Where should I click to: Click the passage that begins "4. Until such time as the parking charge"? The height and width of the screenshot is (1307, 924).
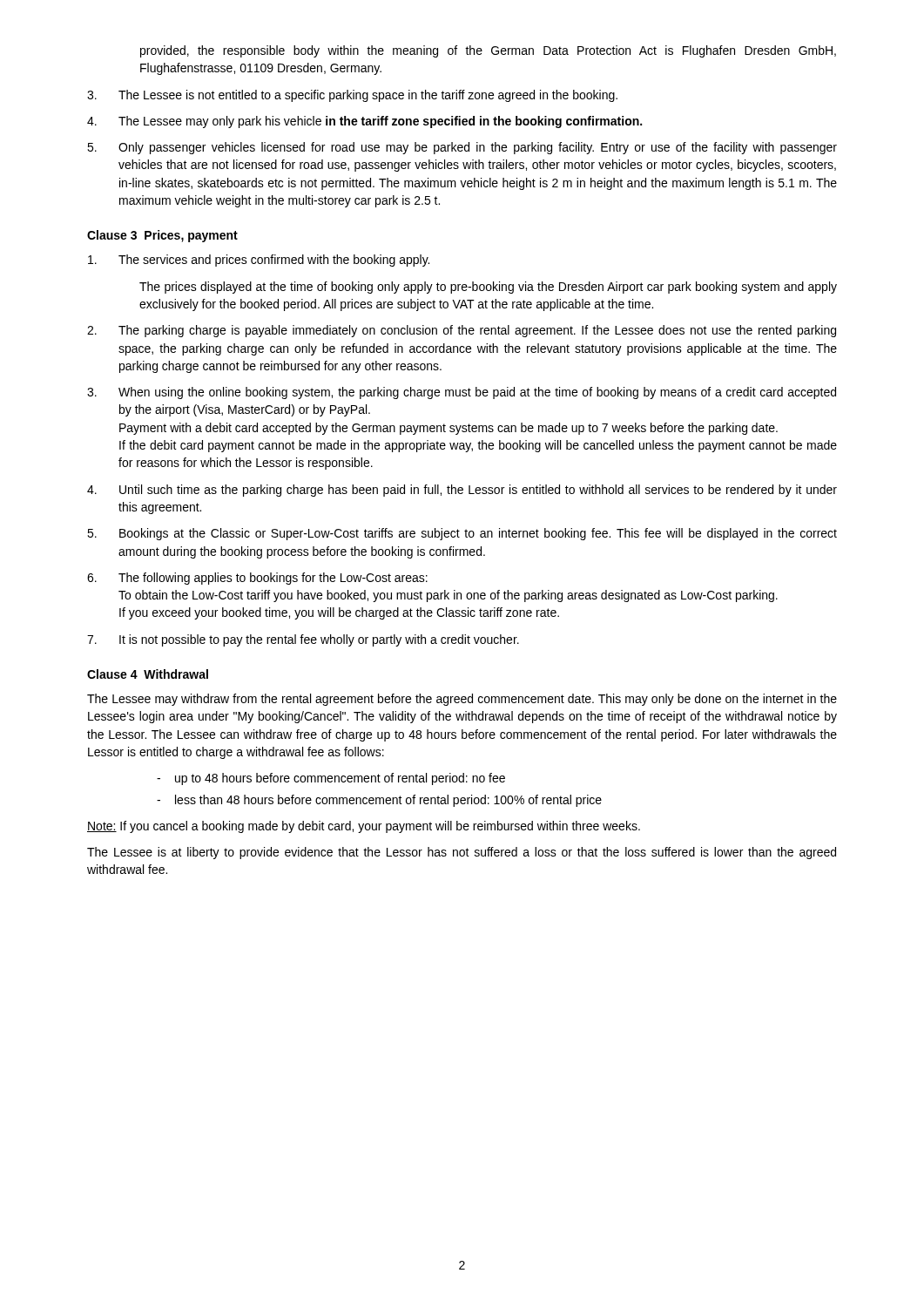462,498
